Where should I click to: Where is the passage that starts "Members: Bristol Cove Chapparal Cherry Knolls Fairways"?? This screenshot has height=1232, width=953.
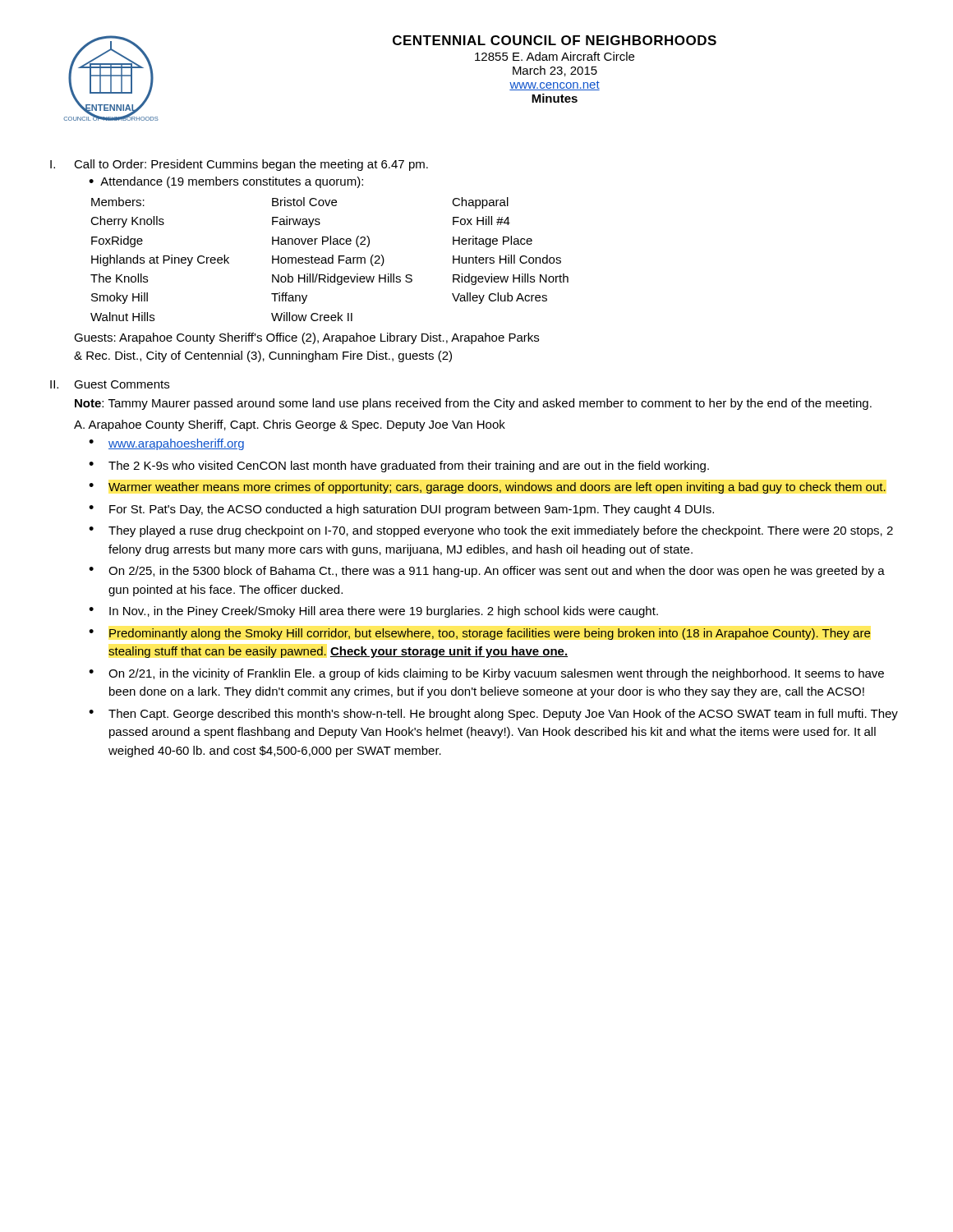tap(497, 259)
